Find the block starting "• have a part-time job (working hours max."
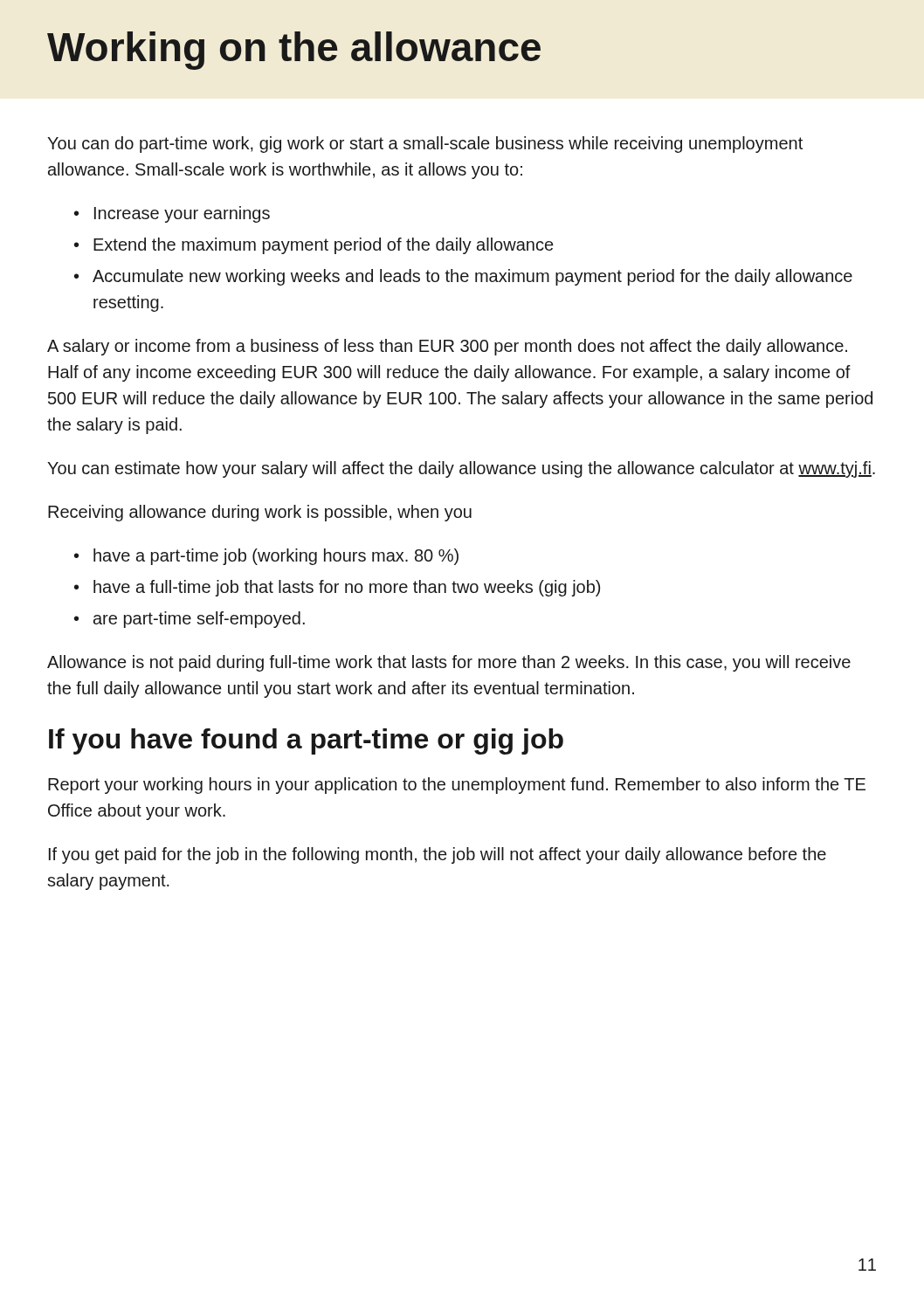Image resolution: width=924 pixels, height=1310 pixels. coord(266,555)
